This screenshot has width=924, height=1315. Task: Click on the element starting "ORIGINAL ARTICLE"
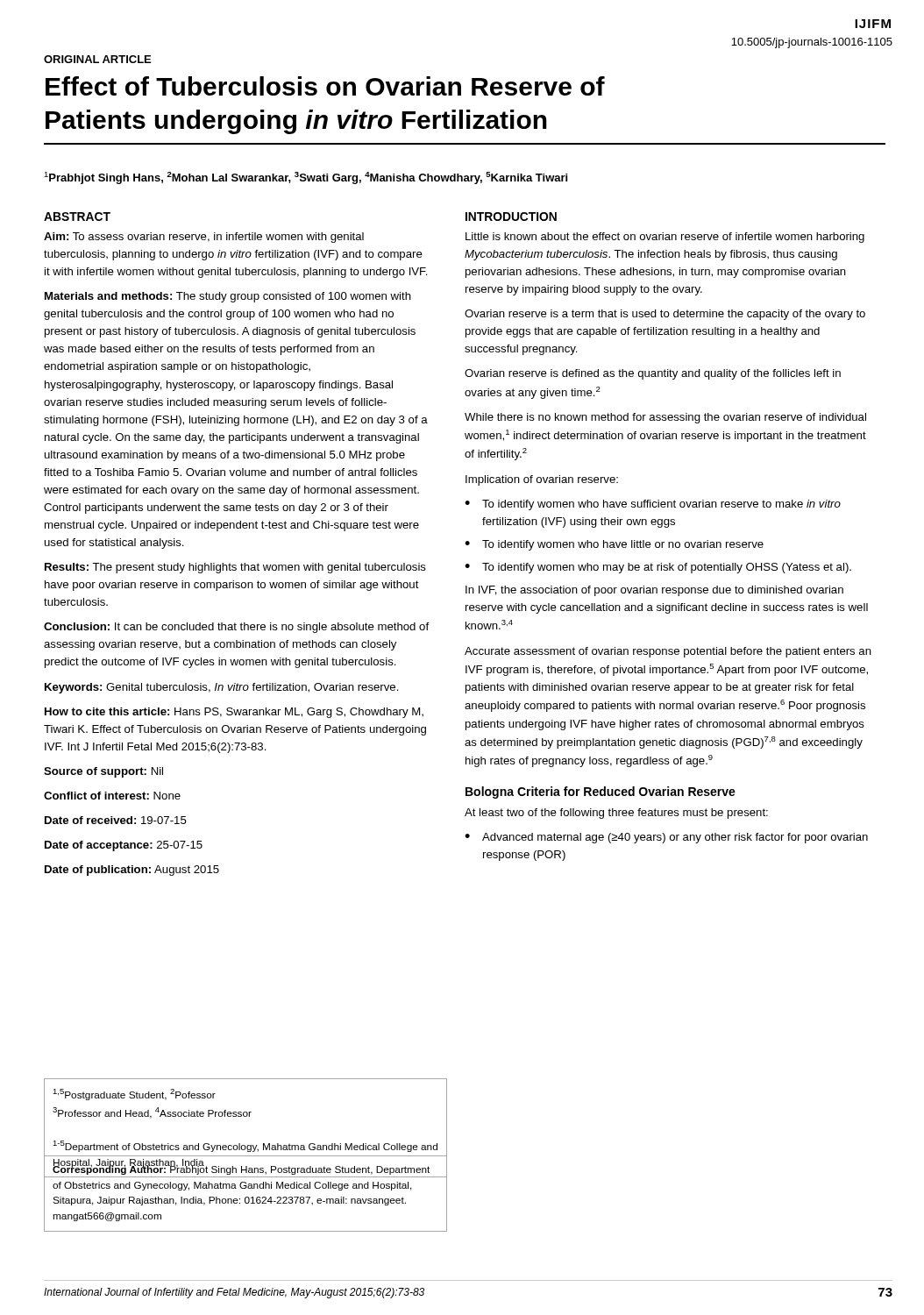[98, 59]
